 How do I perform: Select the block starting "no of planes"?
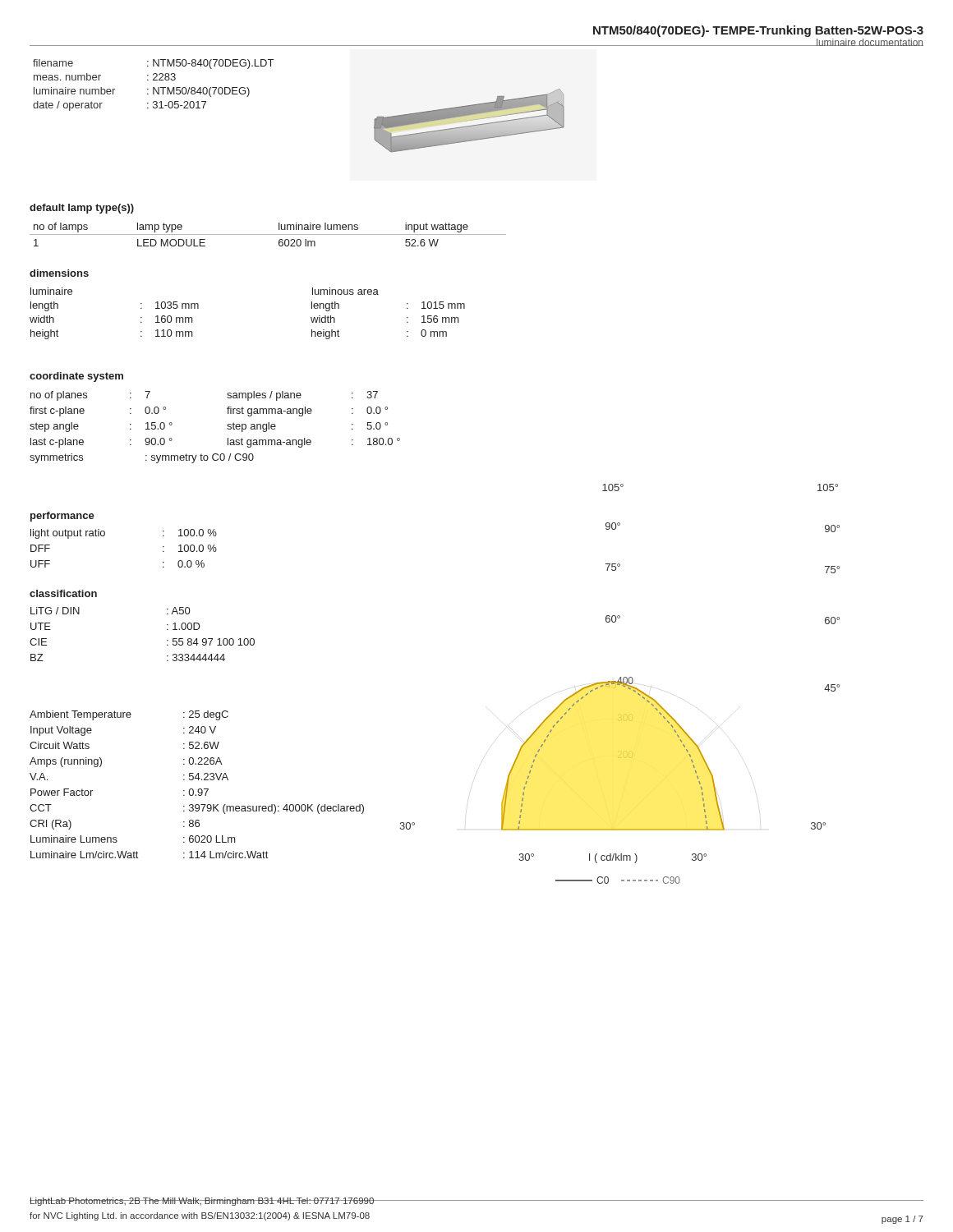[276, 426]
